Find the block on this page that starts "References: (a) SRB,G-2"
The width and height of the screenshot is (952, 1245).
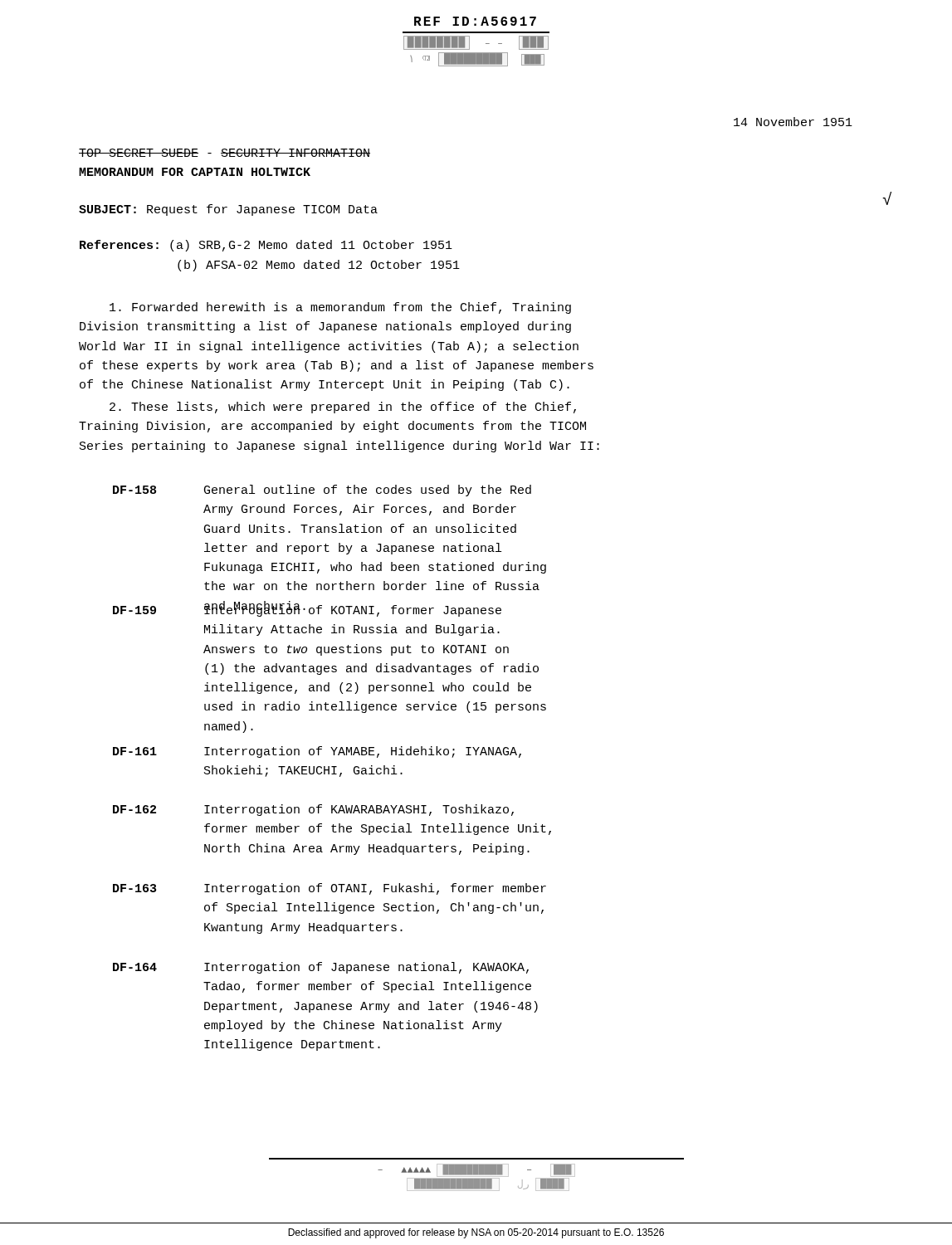[269, 256]
